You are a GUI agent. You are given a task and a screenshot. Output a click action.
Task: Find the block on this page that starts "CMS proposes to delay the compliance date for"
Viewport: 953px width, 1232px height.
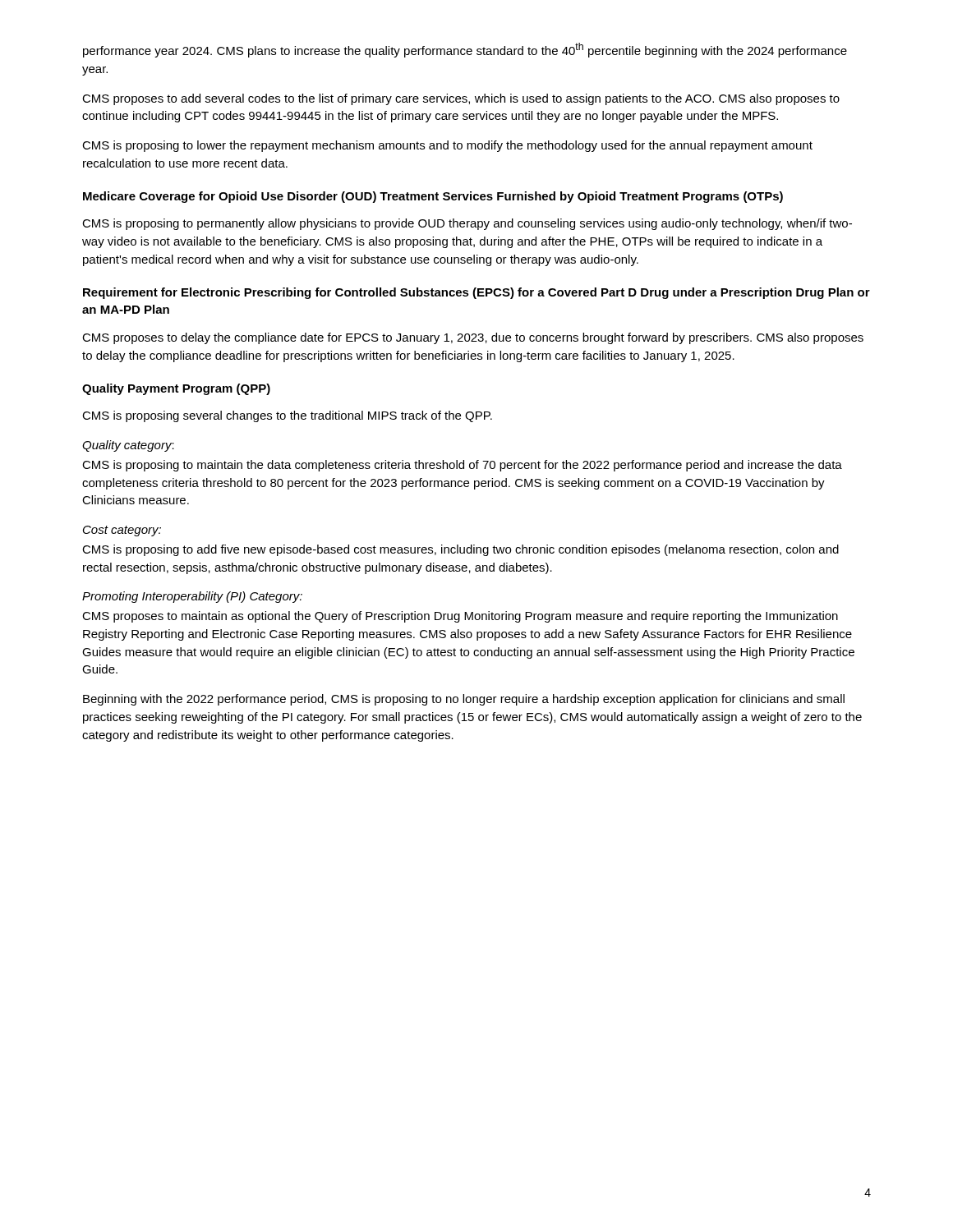point(473,346)
